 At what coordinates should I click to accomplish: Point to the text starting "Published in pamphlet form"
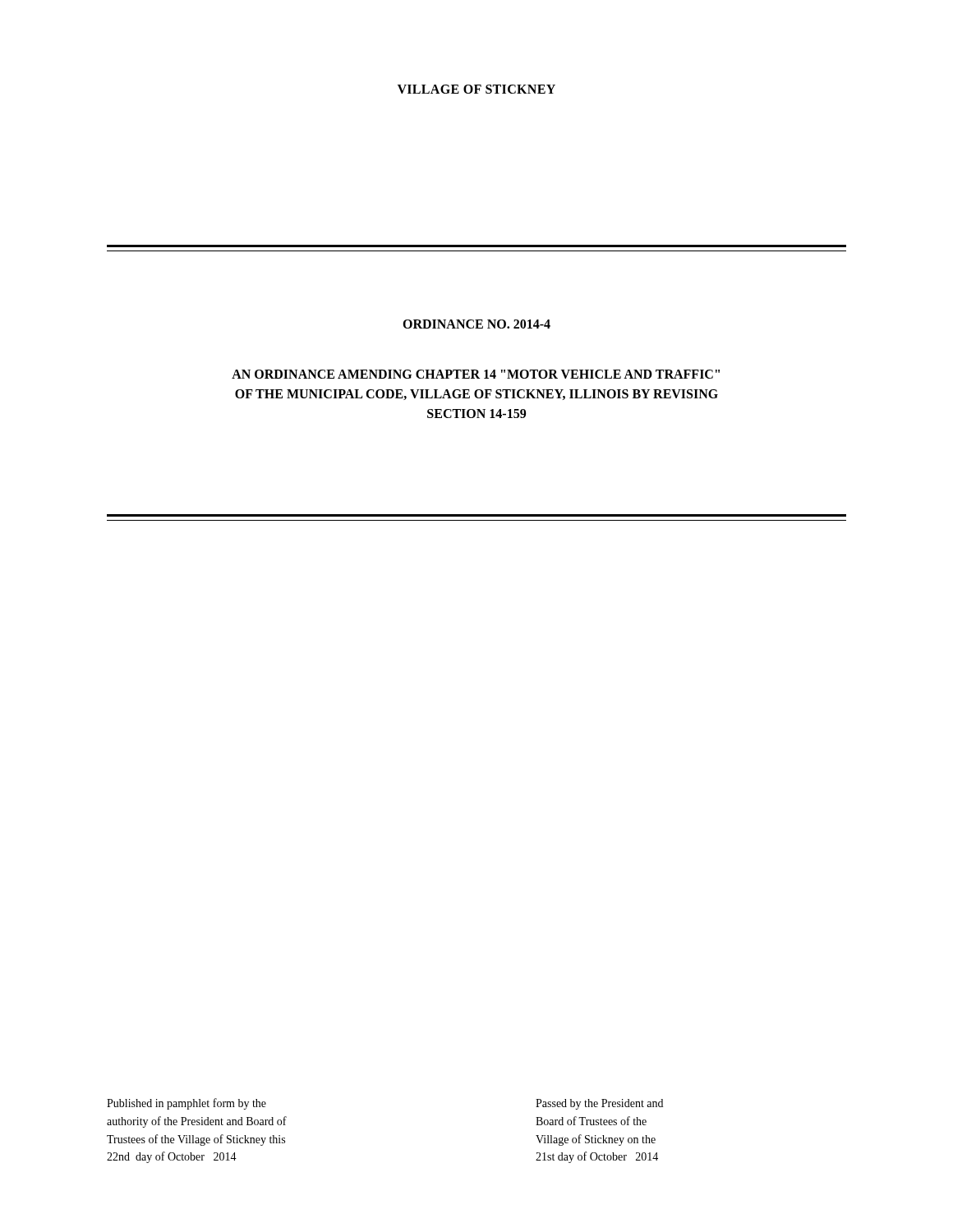pyautogui.click(x=197, y=1130)
